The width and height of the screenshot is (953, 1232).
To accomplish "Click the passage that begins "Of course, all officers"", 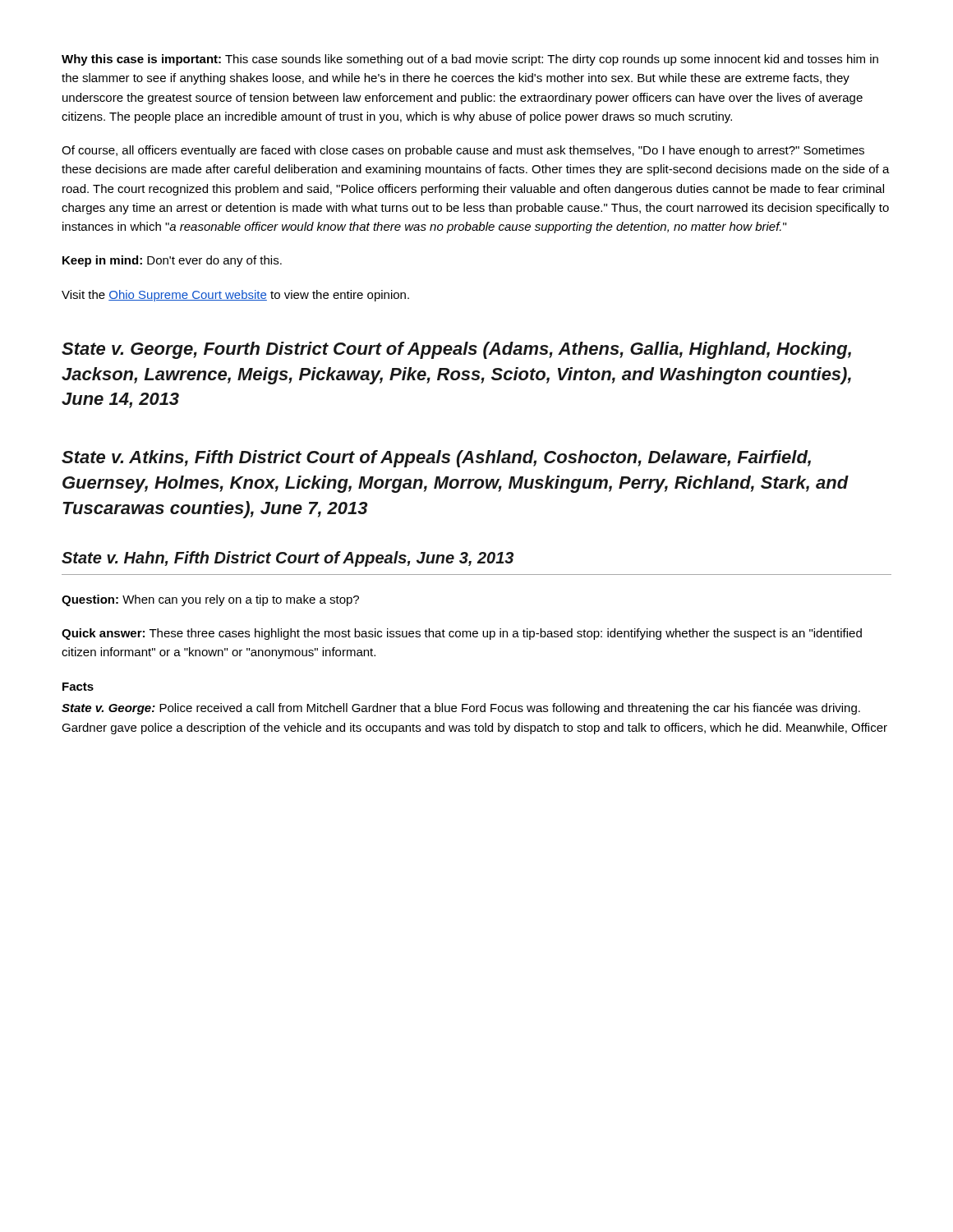I will click(x=475, y=188).
